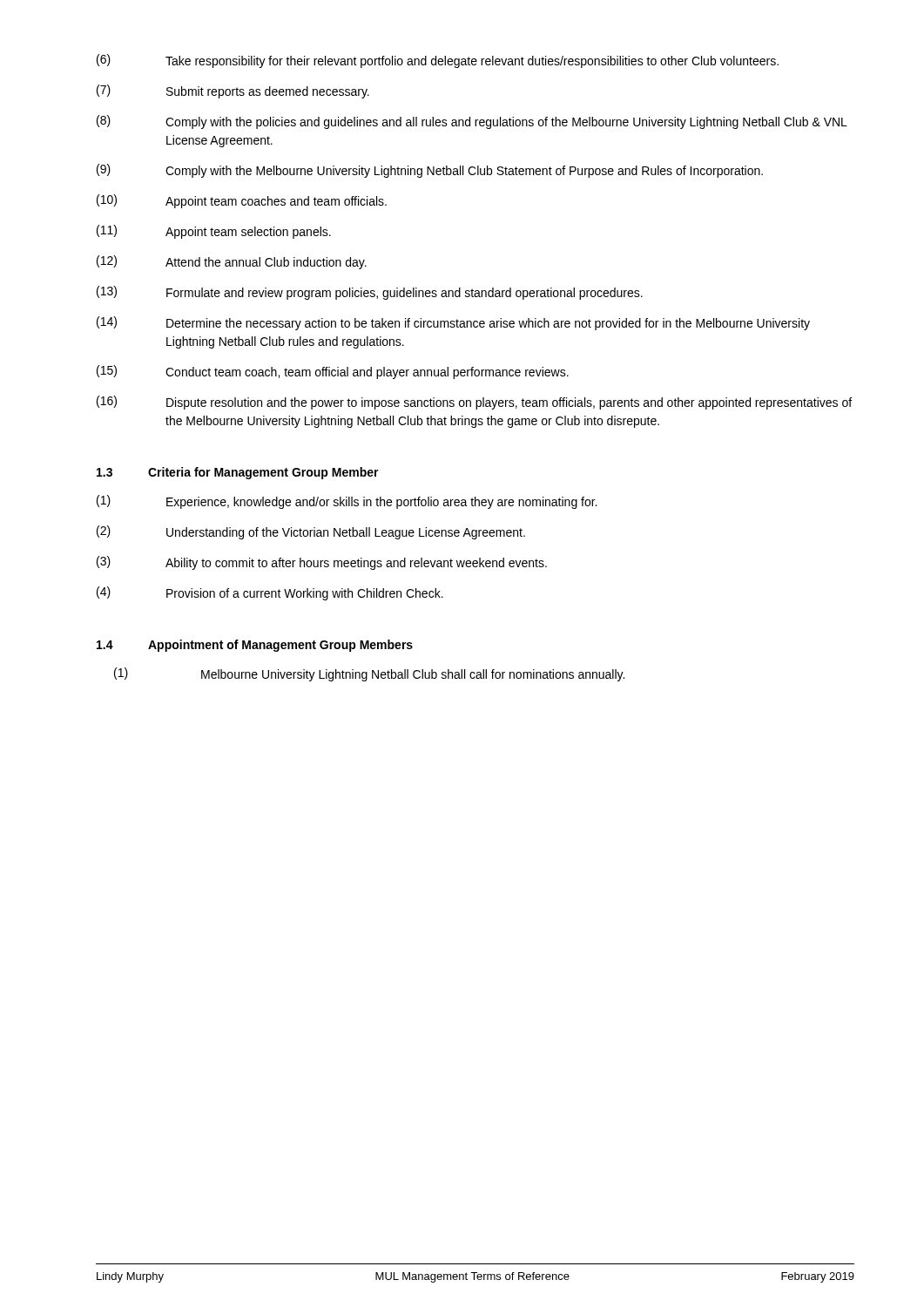Click where it says "(10) Appoint team coaches and team officials."

242,201
